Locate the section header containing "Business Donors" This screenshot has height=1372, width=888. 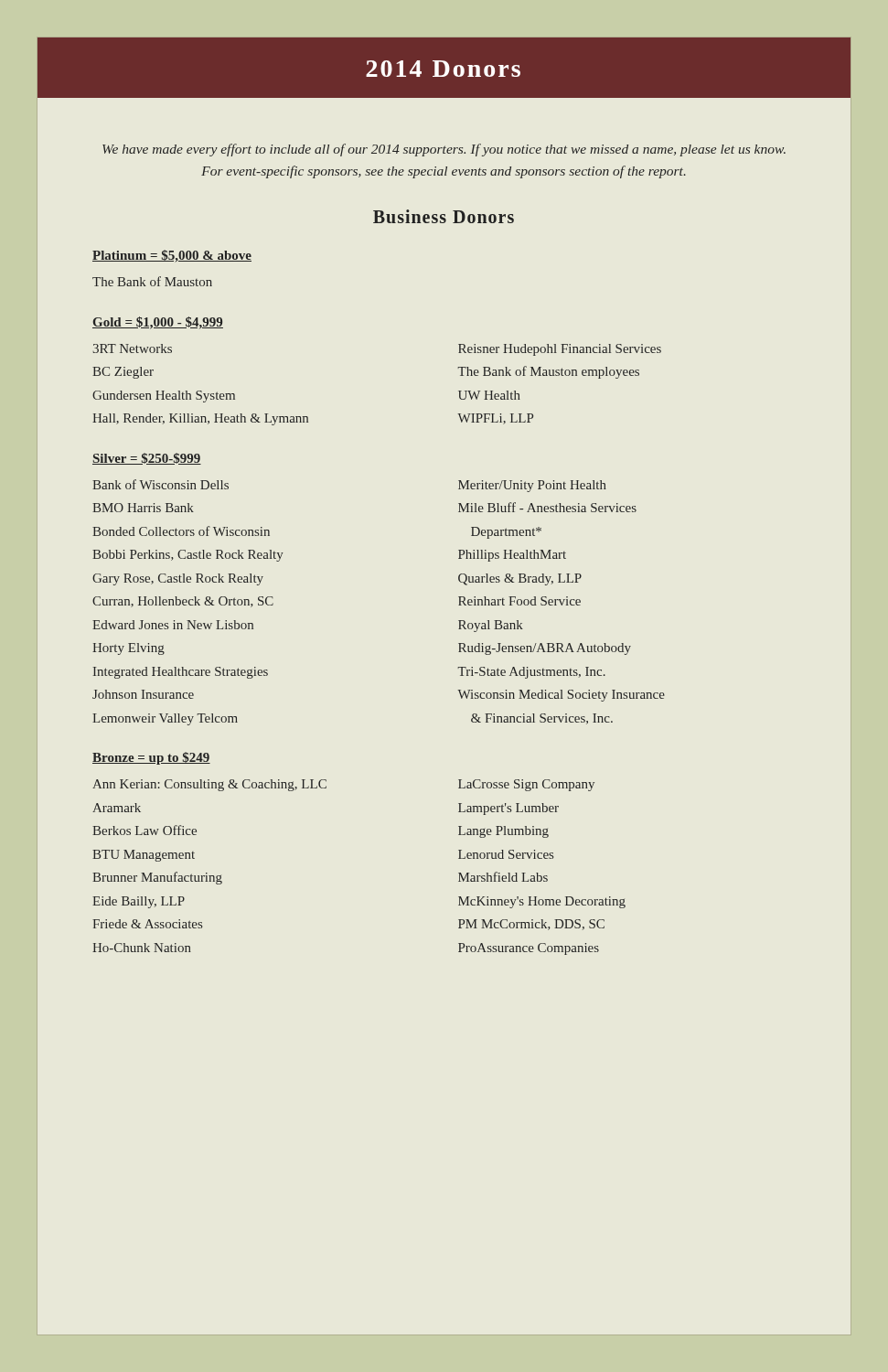click(x=444, y=217)
